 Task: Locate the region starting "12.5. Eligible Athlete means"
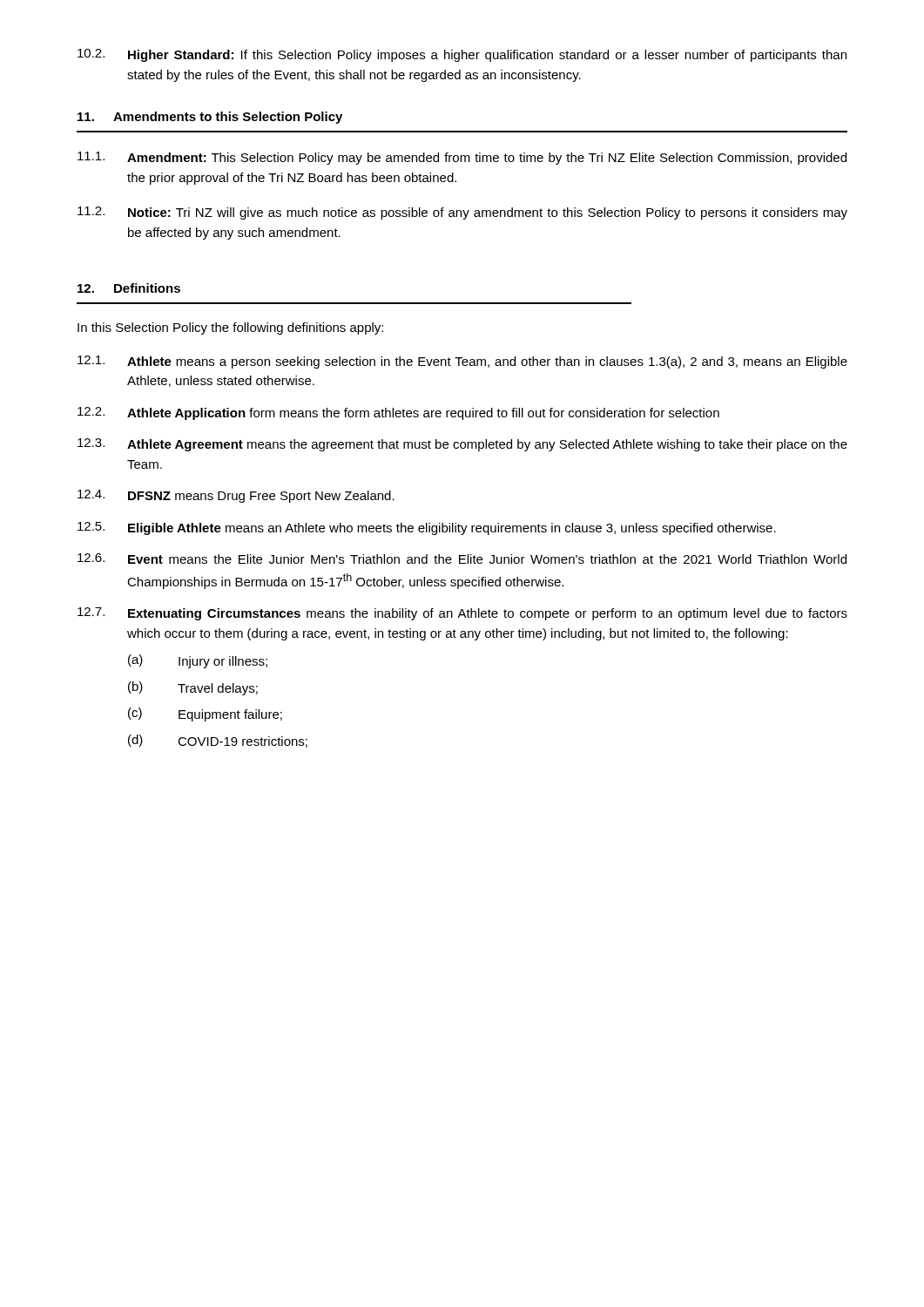[462, 528]
